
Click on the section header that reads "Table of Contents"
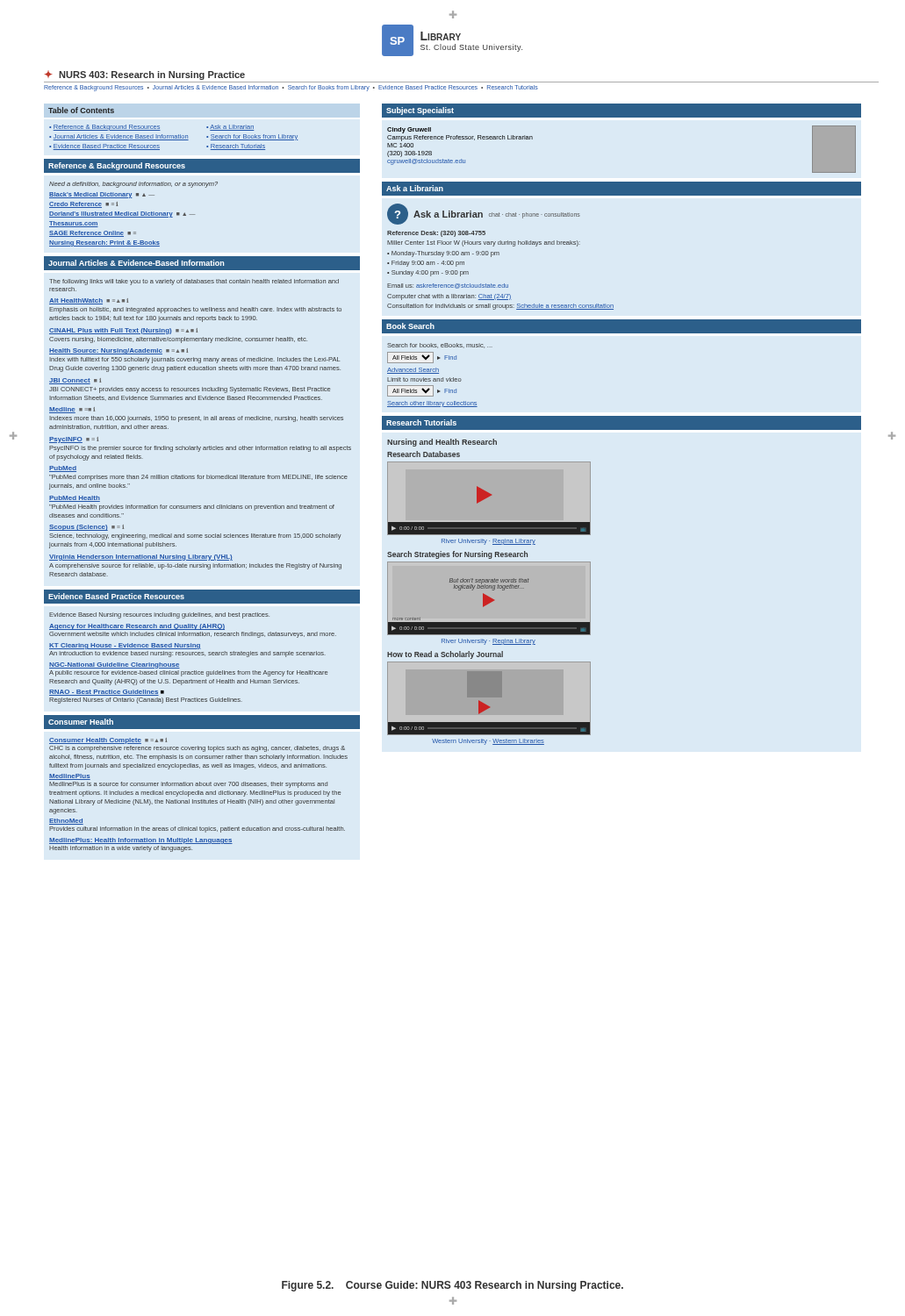81,111
